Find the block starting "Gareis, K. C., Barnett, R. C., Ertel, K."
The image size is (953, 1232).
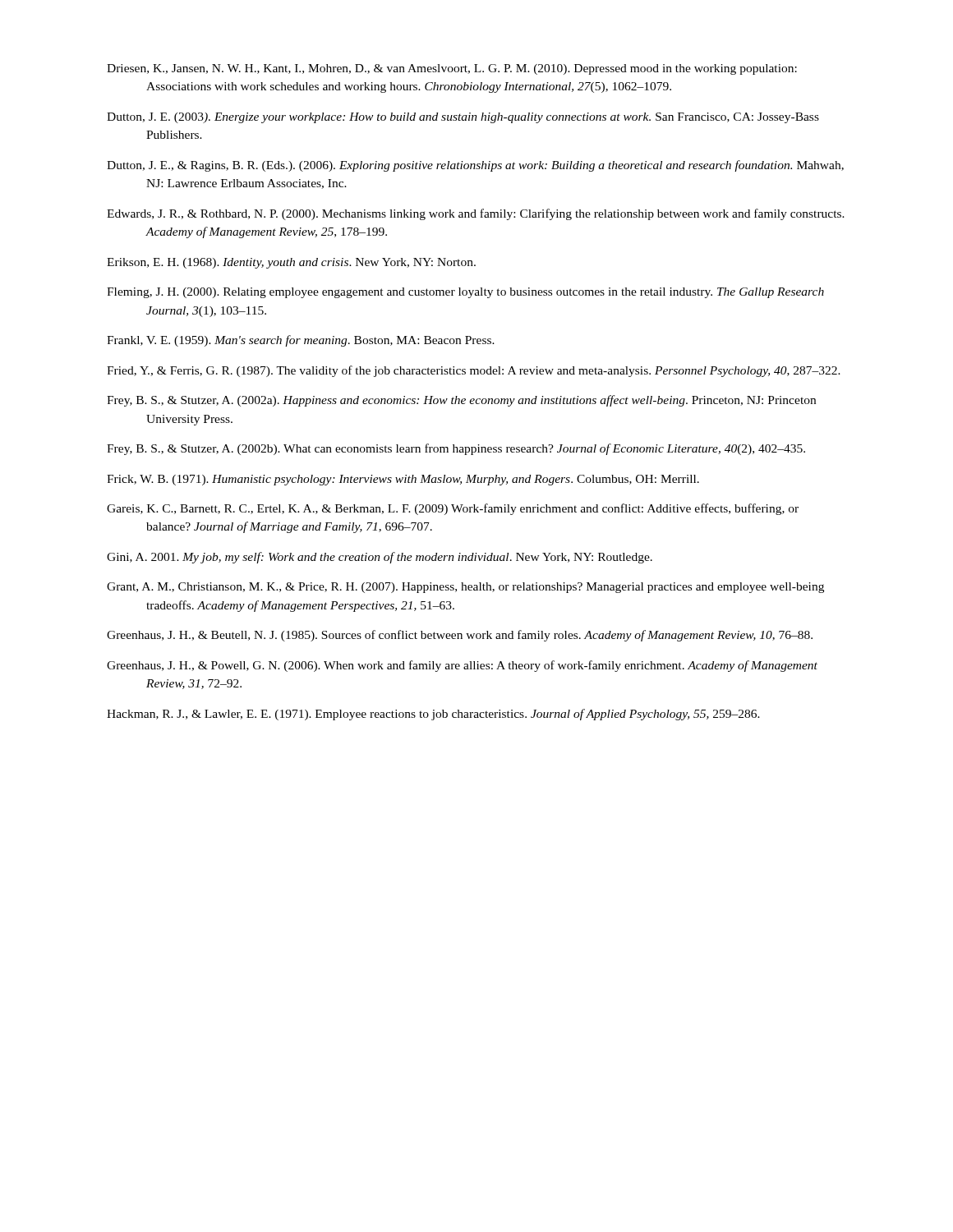click(x=453, y=517)
